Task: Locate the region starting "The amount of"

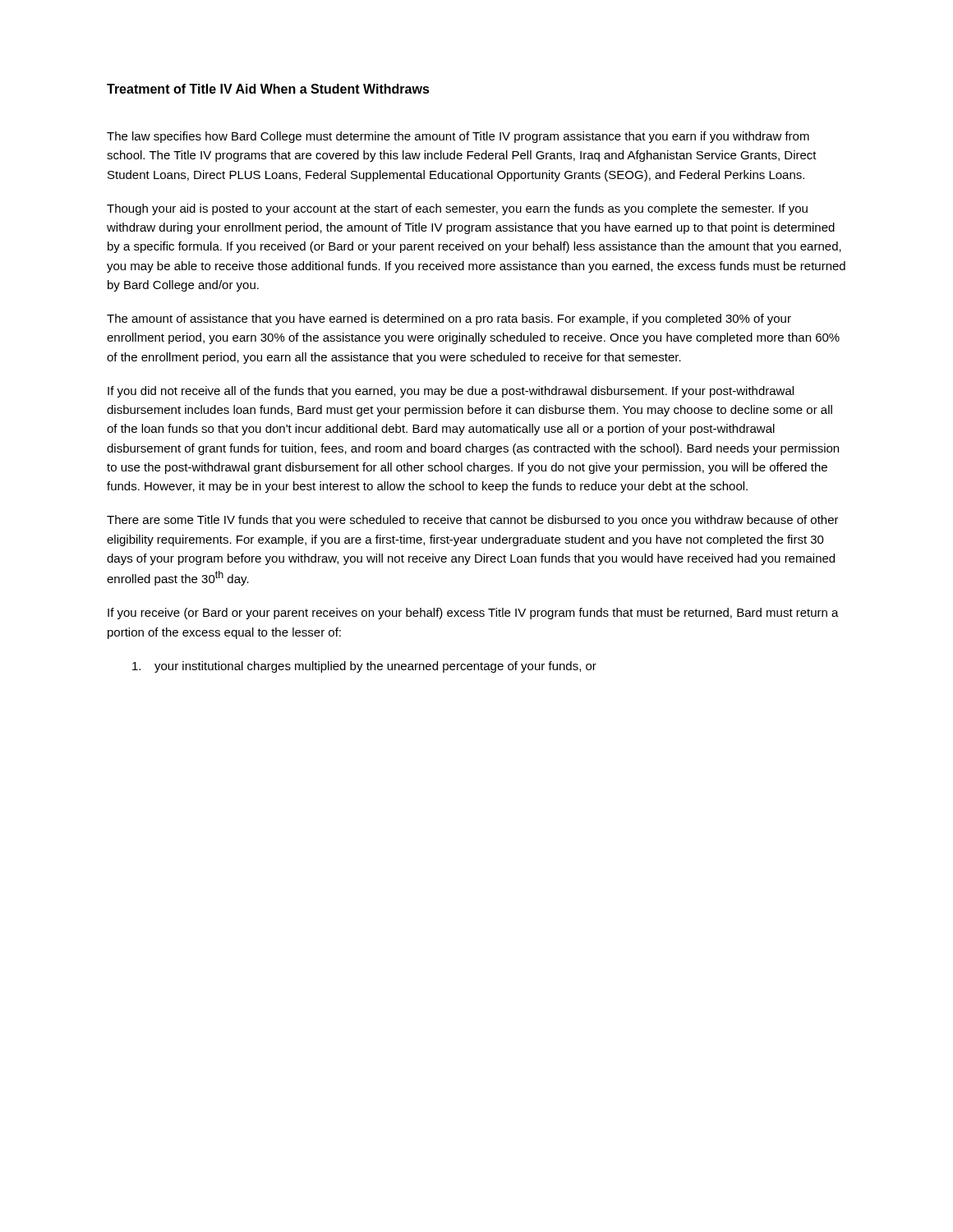Action: [473, 337]
